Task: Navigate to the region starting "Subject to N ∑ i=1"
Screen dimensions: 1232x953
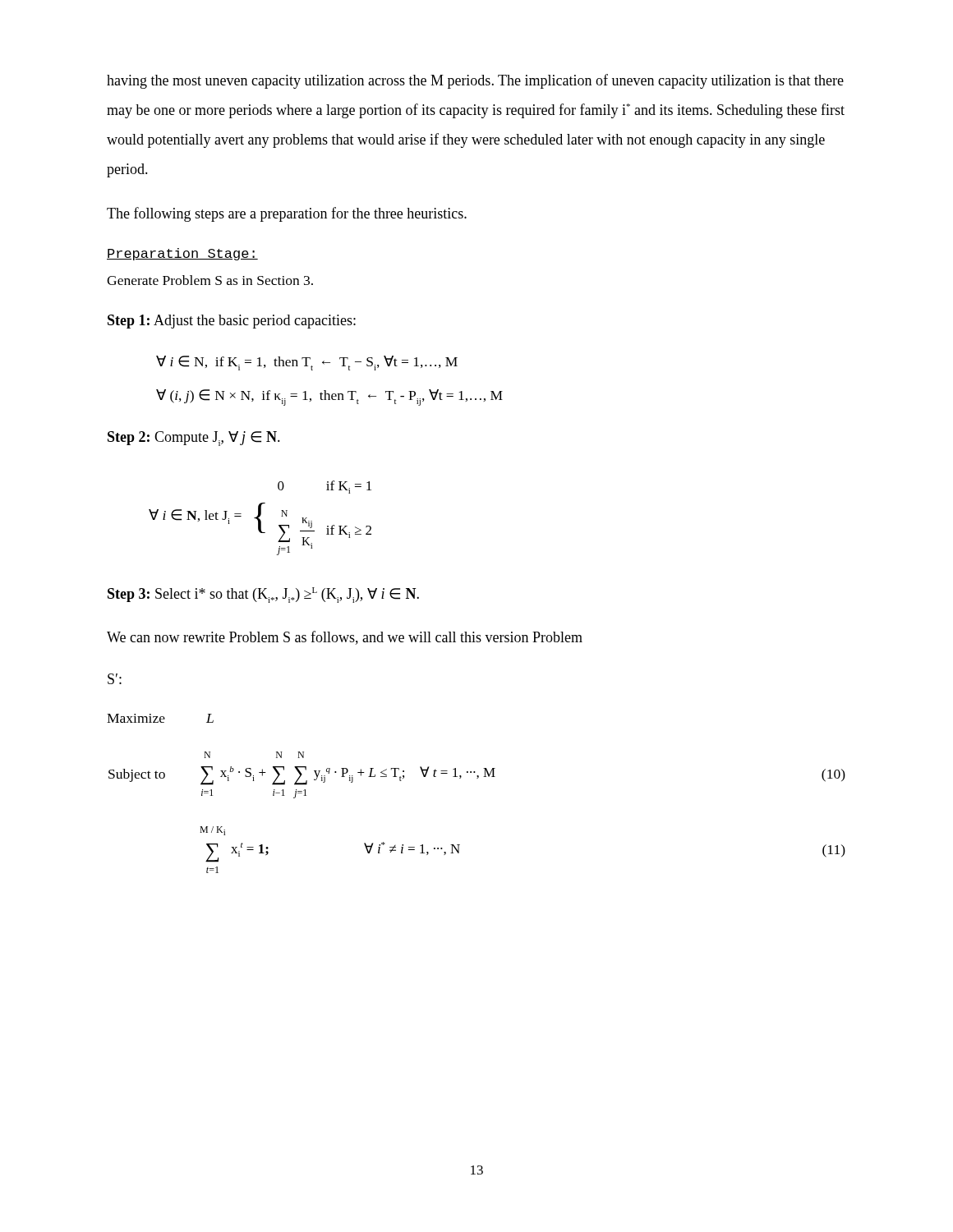Action: tap(476, 774)
